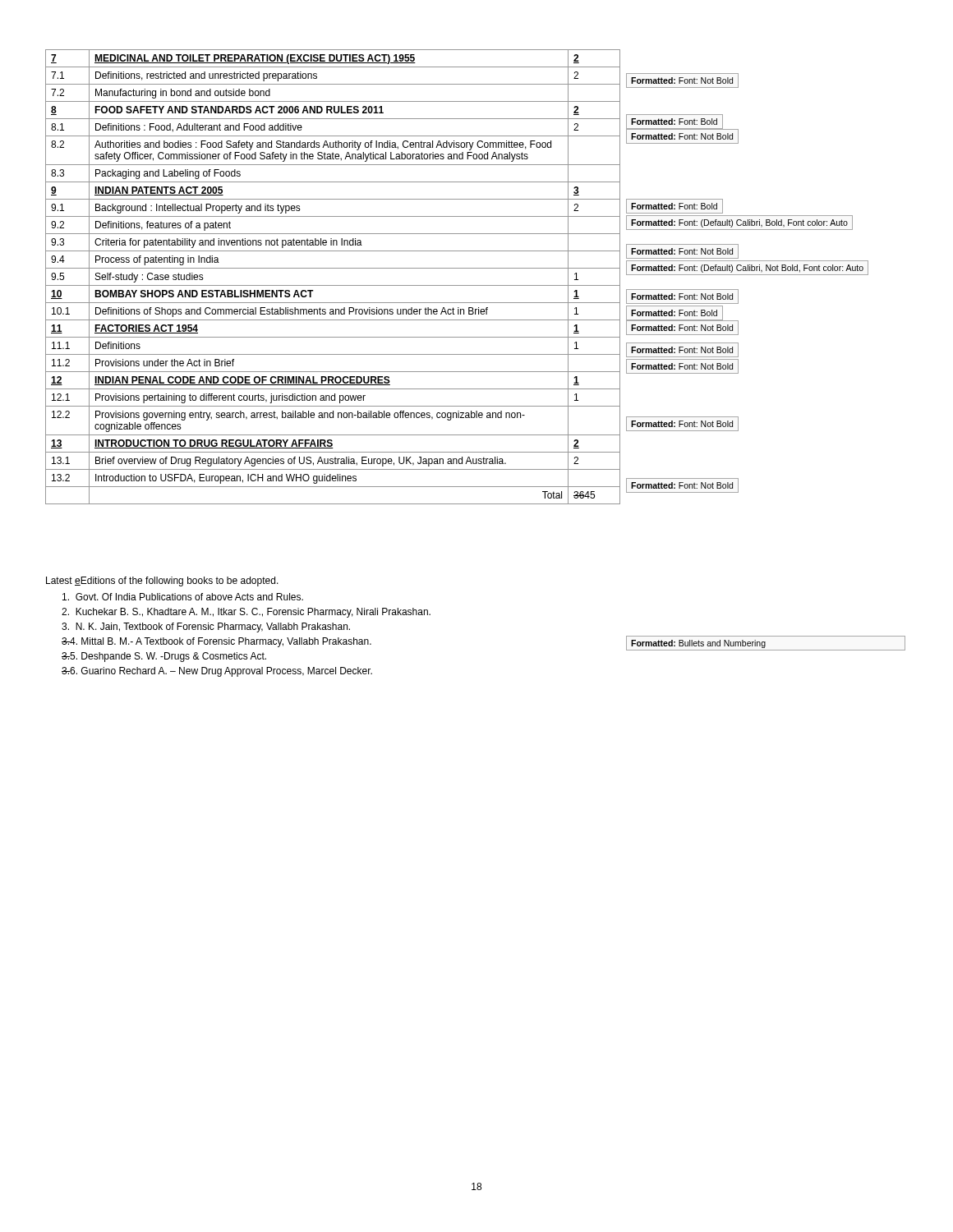
Task: Select the table that reads "Provisions pertaining to different"
Action: pyautogui.click(x=333, y=277)
